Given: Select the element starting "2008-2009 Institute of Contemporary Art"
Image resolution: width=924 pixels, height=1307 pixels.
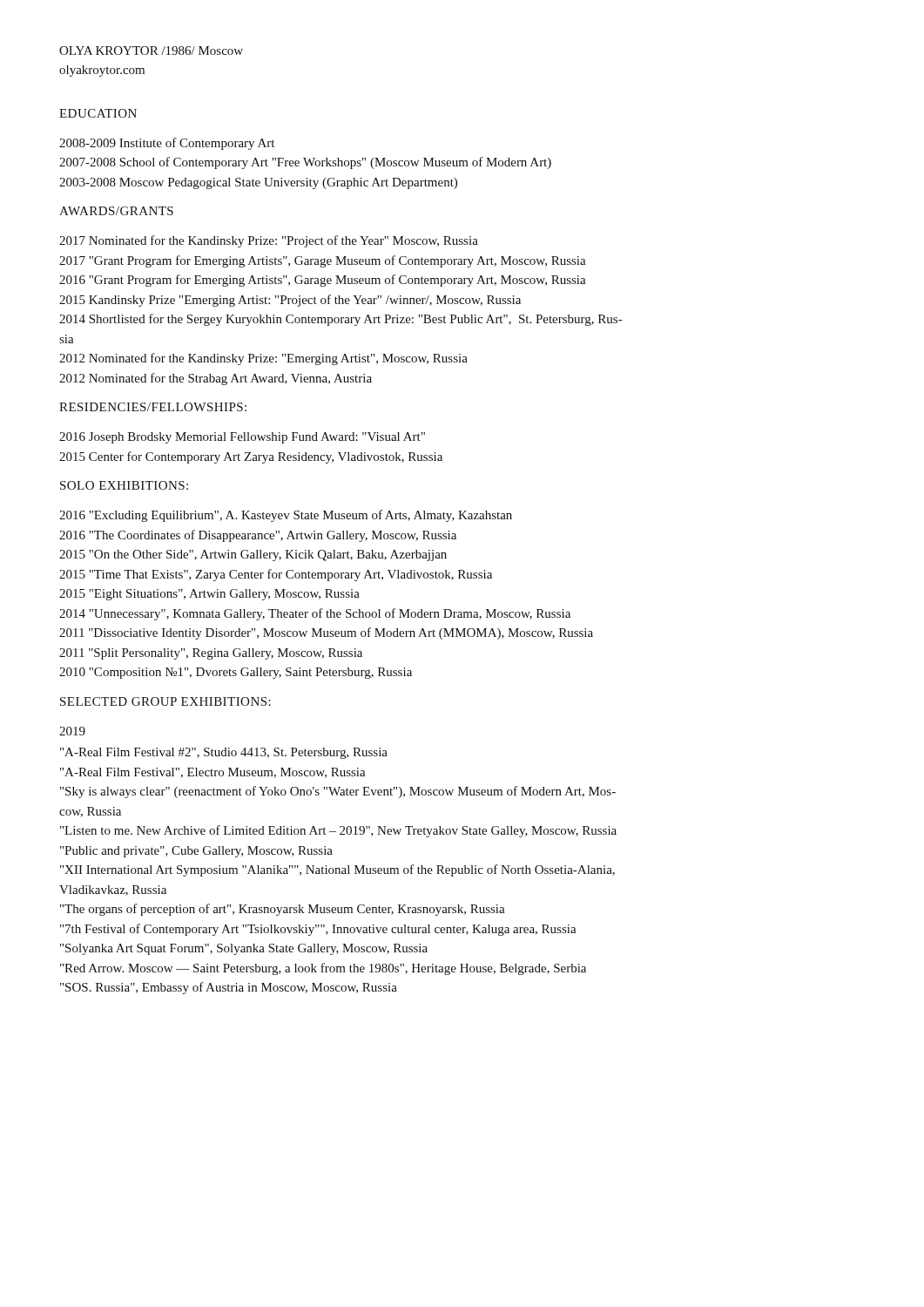Looking at the screenshot, I should click(167, 142).
